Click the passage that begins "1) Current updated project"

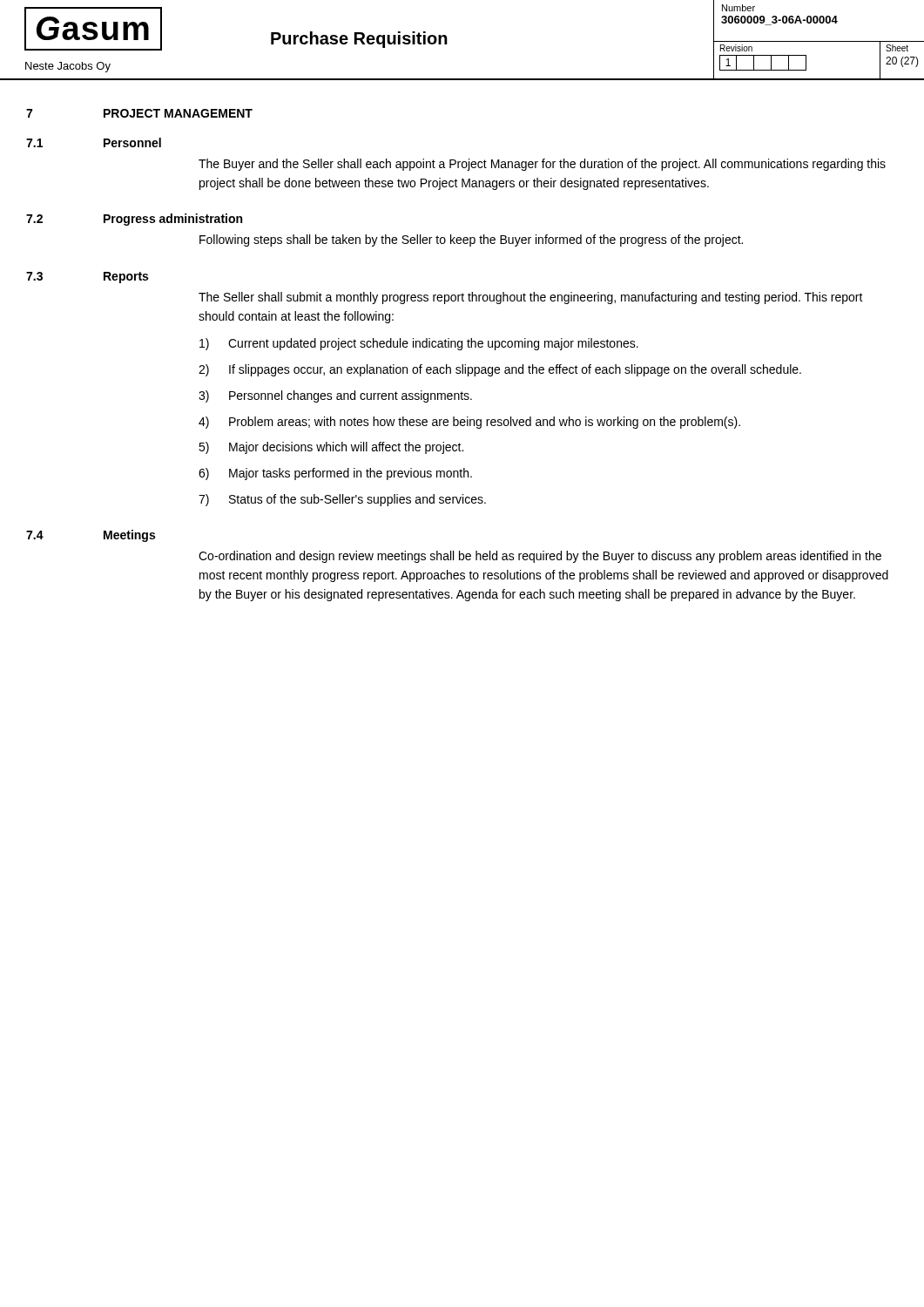pos(462,344)
